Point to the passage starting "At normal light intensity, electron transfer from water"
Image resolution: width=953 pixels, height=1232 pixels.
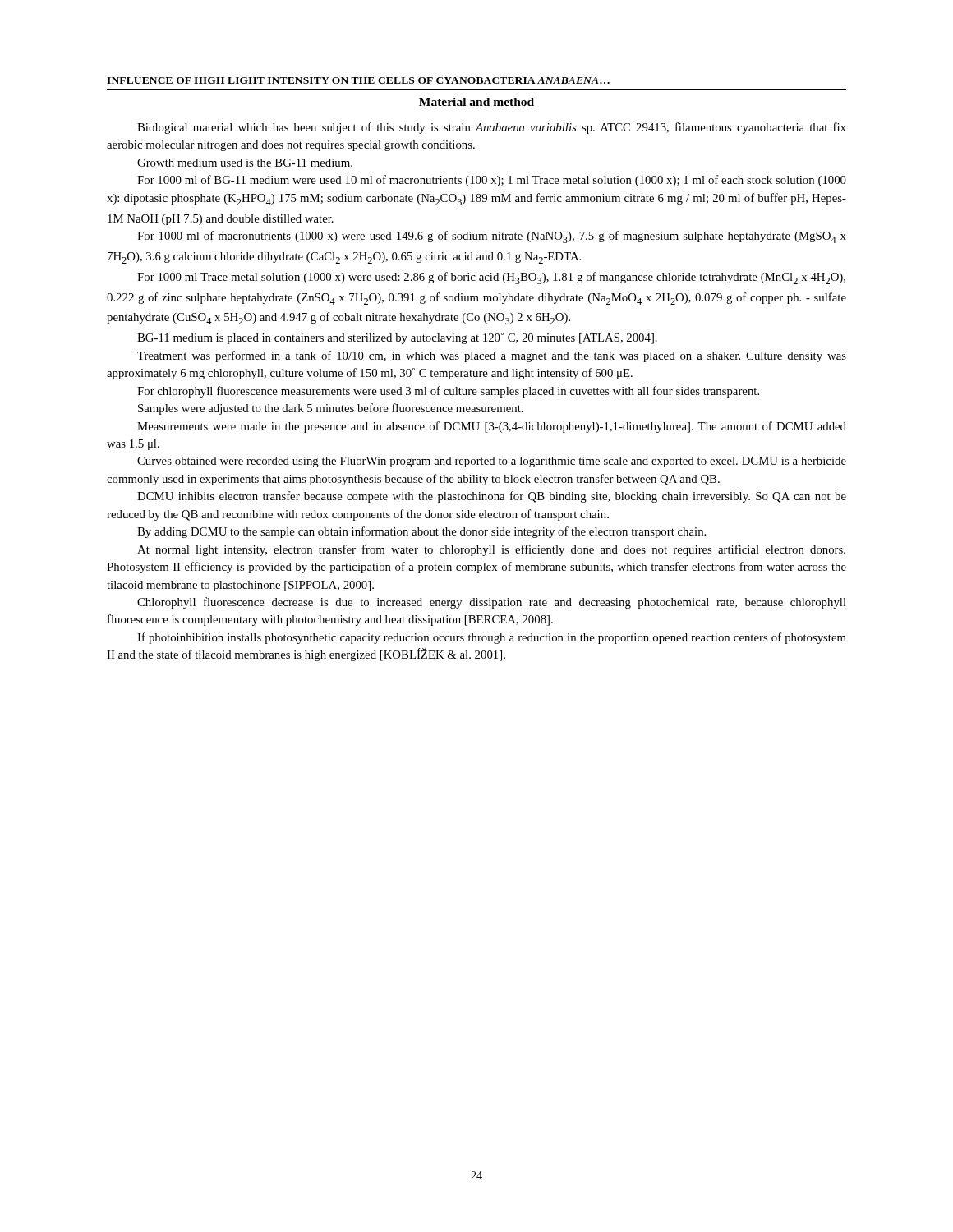click(476, 567)
